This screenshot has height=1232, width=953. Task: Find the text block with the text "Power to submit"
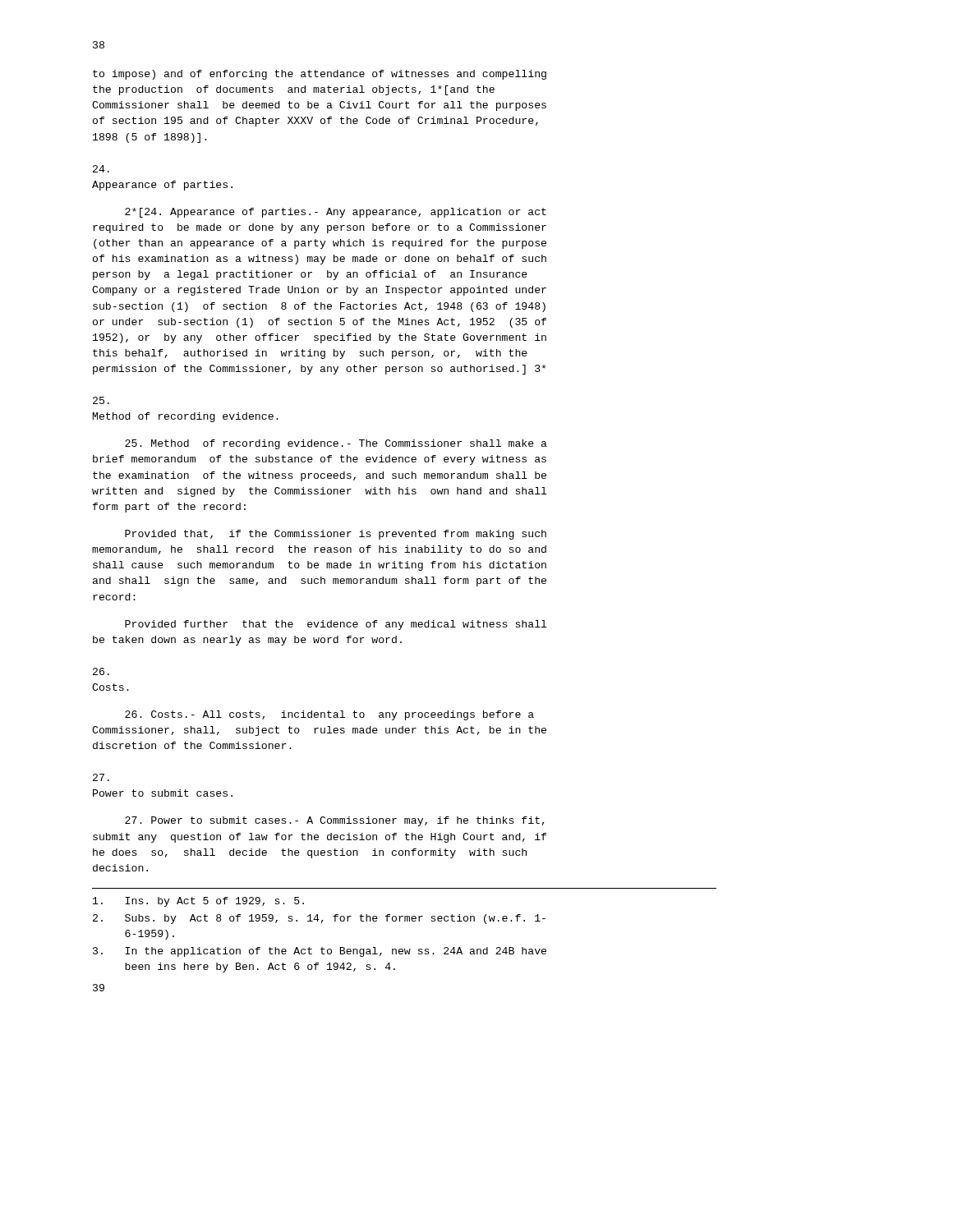(320, 845)
